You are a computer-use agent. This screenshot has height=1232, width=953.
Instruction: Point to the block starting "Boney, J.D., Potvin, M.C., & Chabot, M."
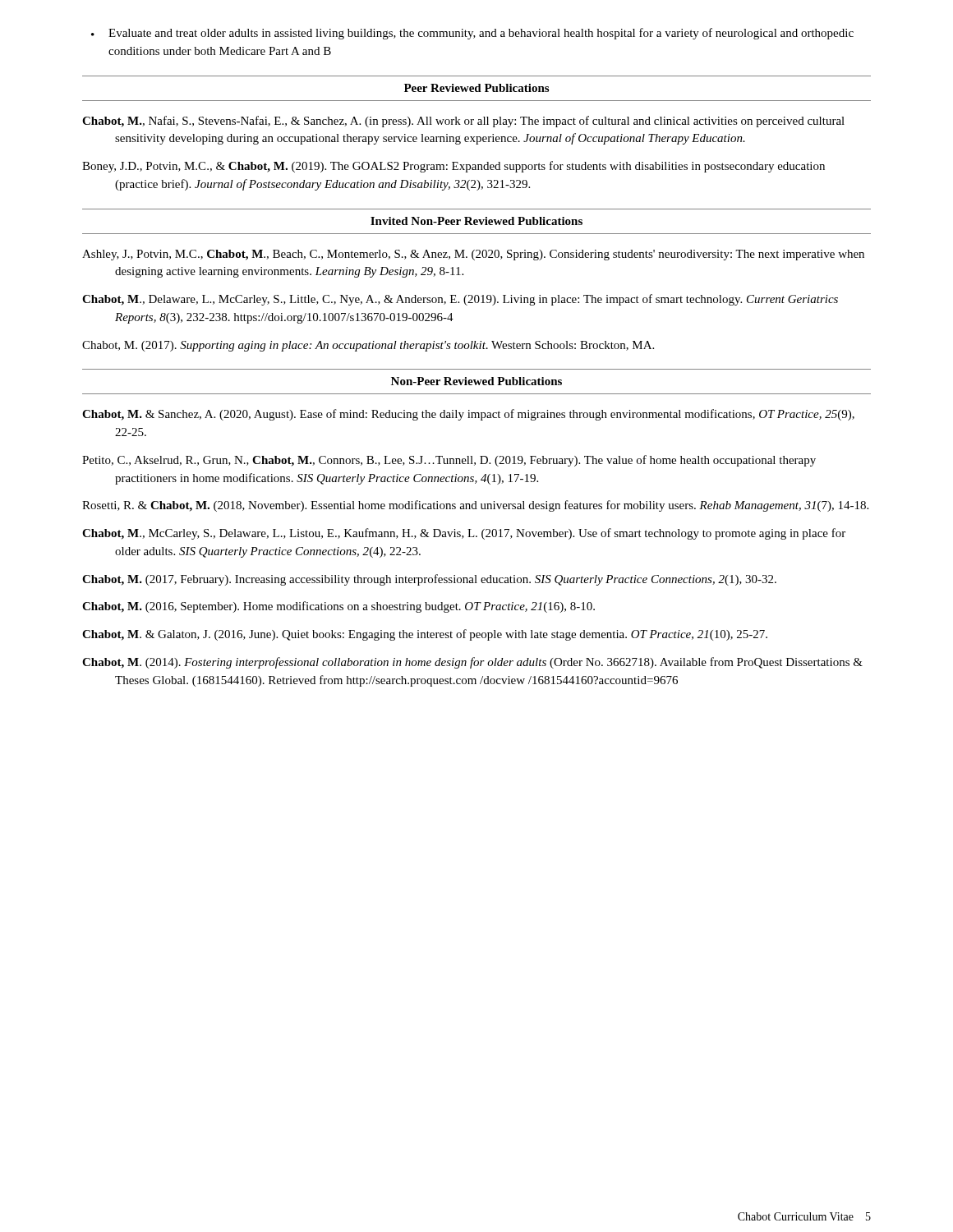point(454,175)
